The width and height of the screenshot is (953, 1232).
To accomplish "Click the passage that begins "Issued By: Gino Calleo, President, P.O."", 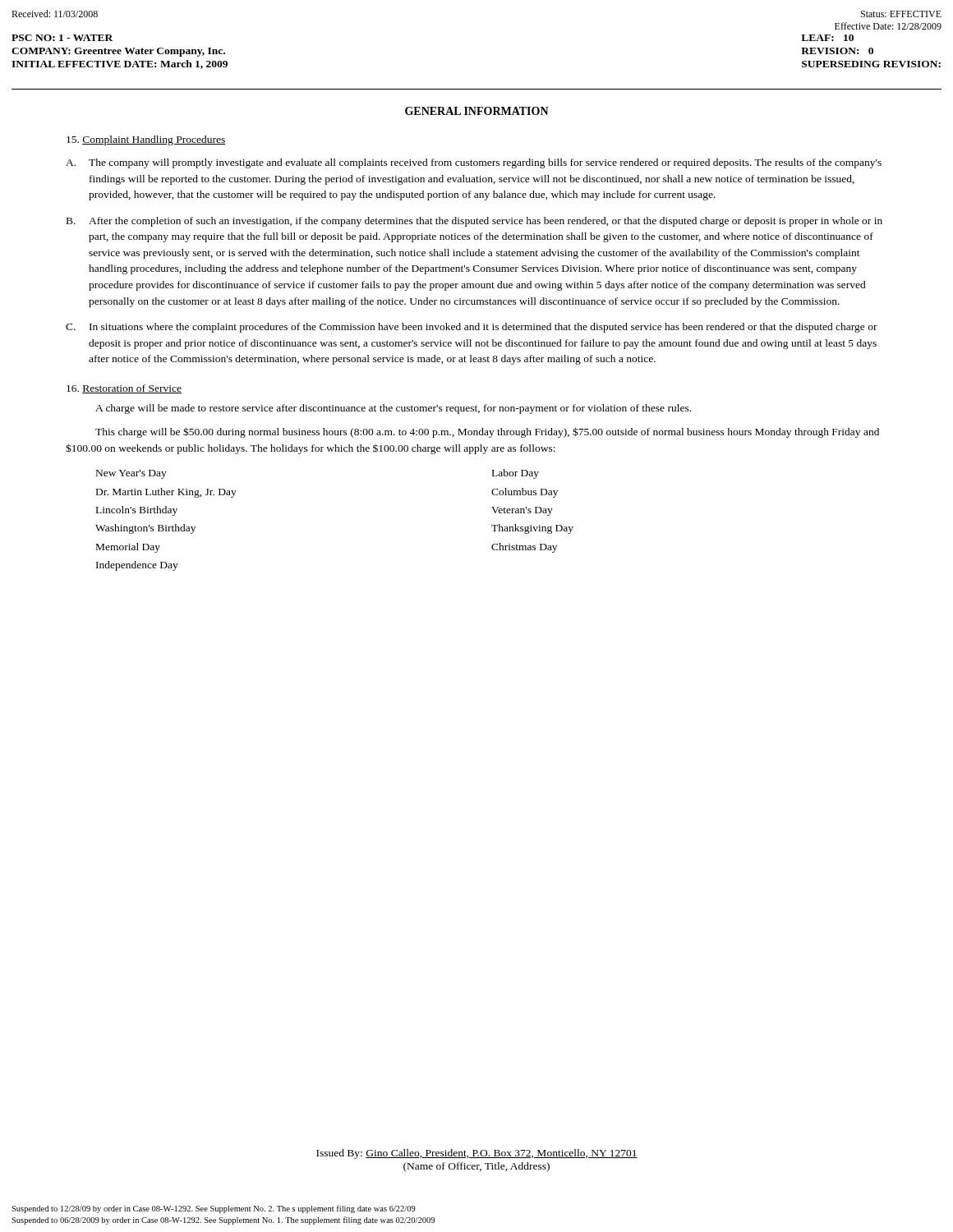I will click(476, 1159).
